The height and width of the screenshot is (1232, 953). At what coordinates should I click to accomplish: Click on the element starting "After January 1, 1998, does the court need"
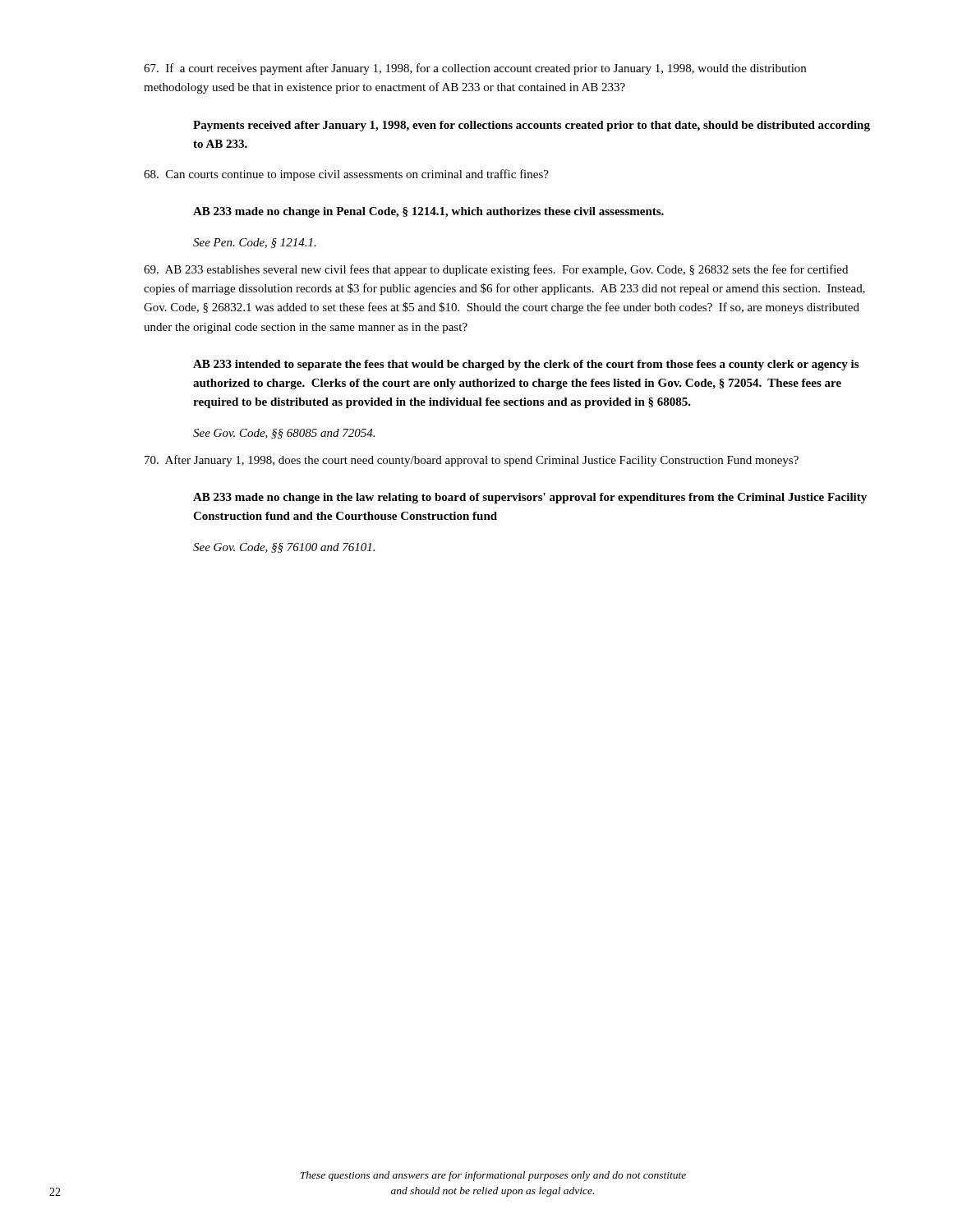[471, 460]
